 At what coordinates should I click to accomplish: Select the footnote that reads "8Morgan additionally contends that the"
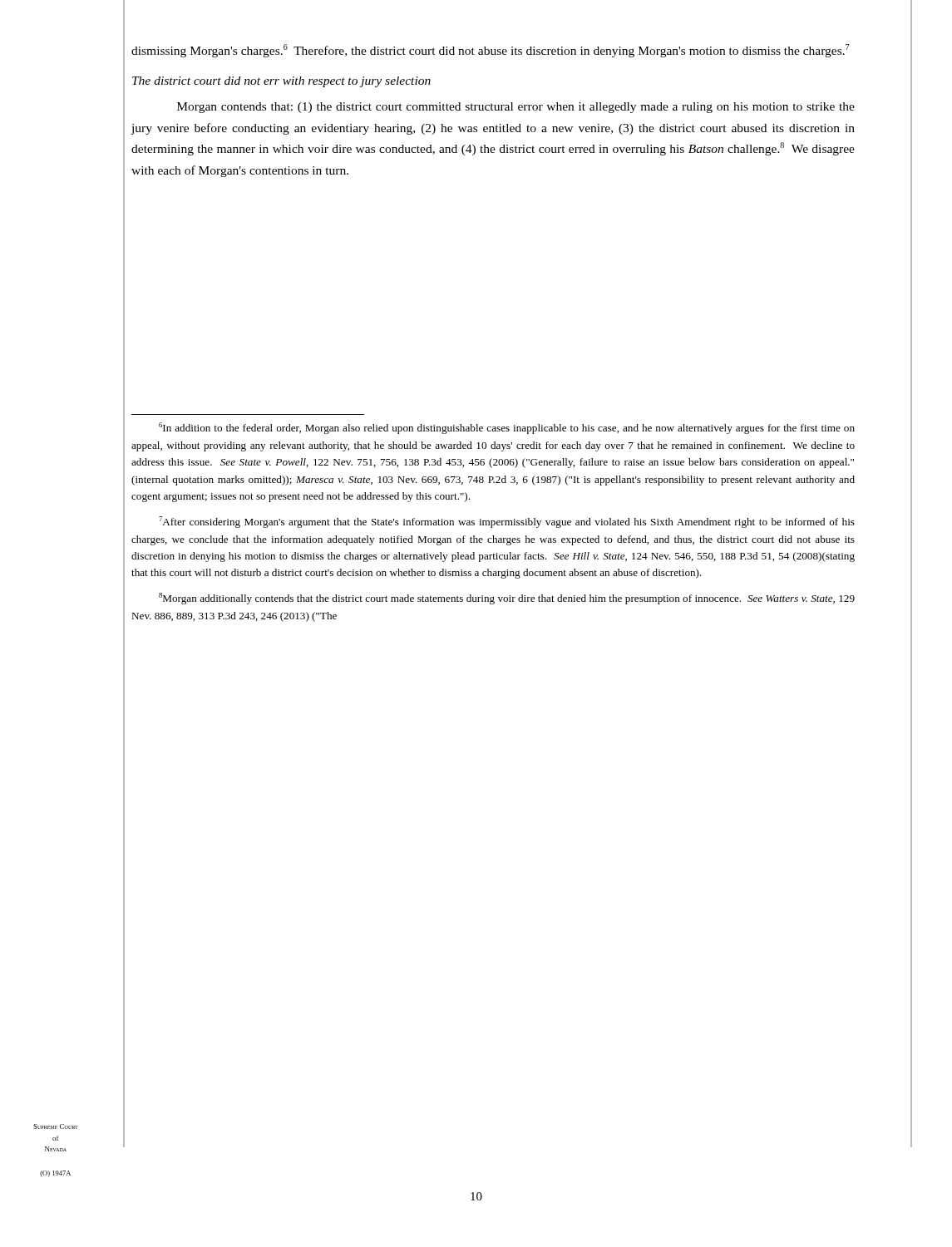click(x=493, y=606)
